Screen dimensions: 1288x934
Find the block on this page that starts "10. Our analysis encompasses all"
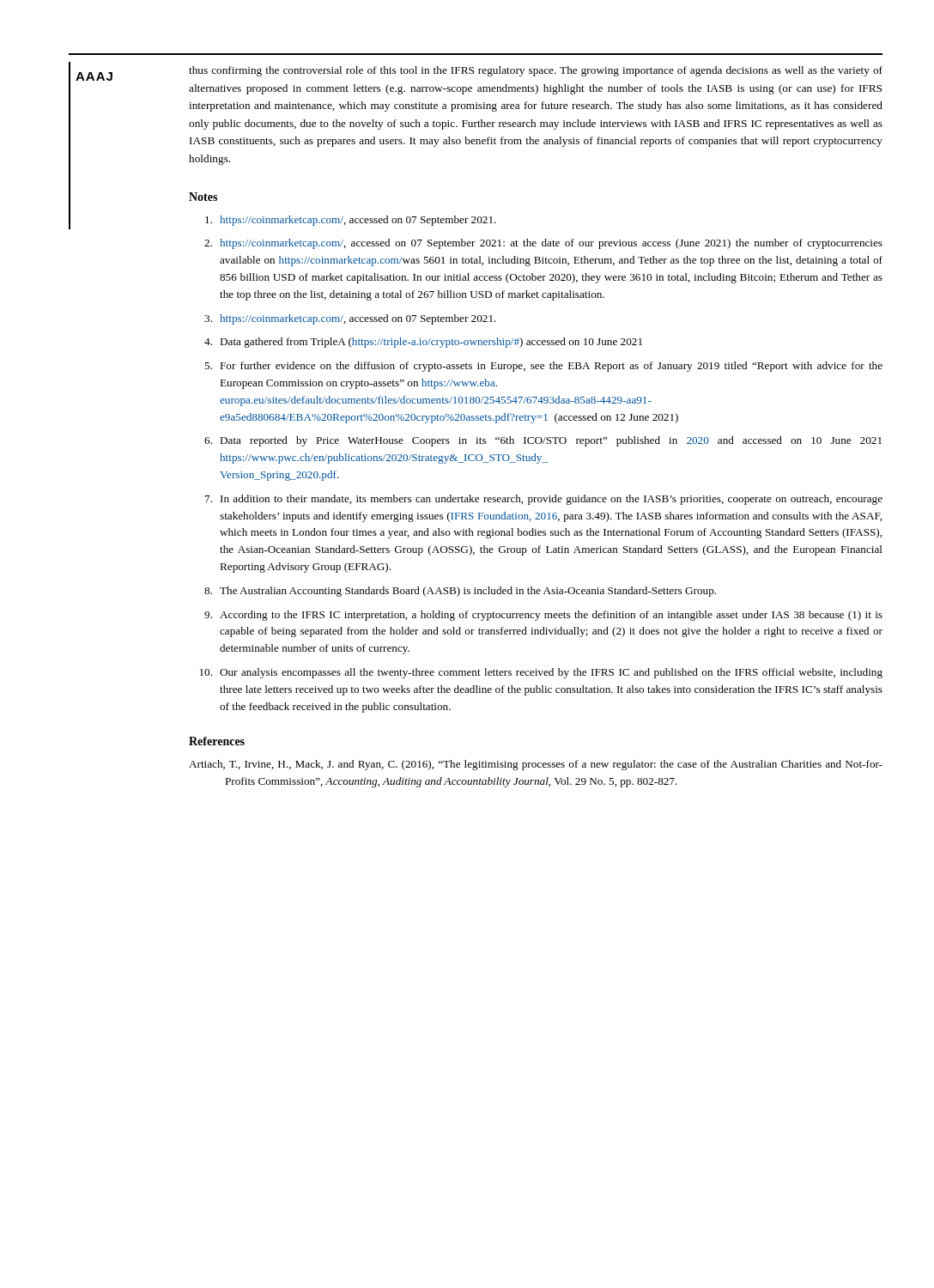tap(536, 689)
